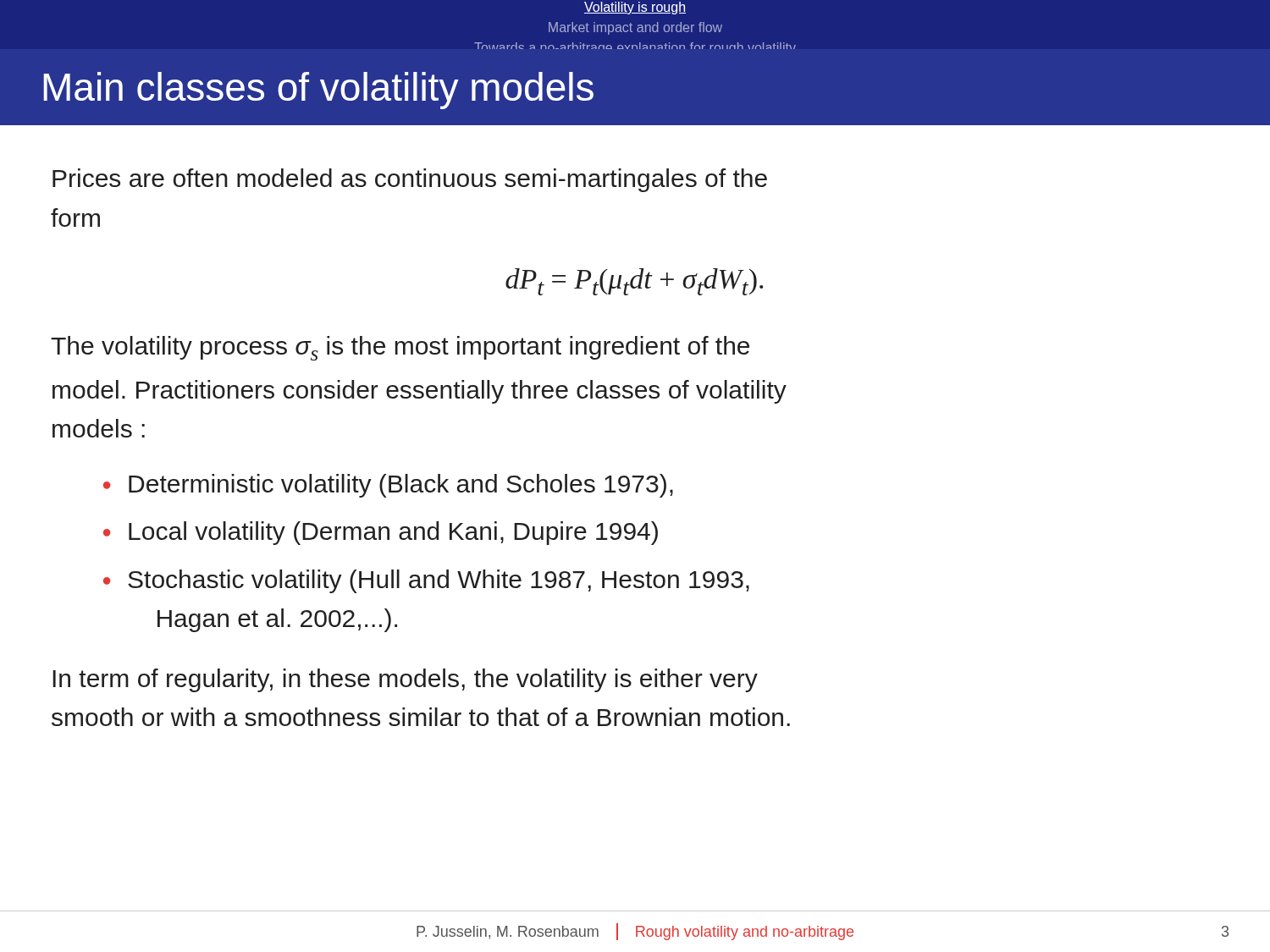Click the passage that begins "● Stochastic volatility (Hull and White 1987, Heston"
The width and height of the screenshot is (1270, 952).
click(x=426, y=599)
